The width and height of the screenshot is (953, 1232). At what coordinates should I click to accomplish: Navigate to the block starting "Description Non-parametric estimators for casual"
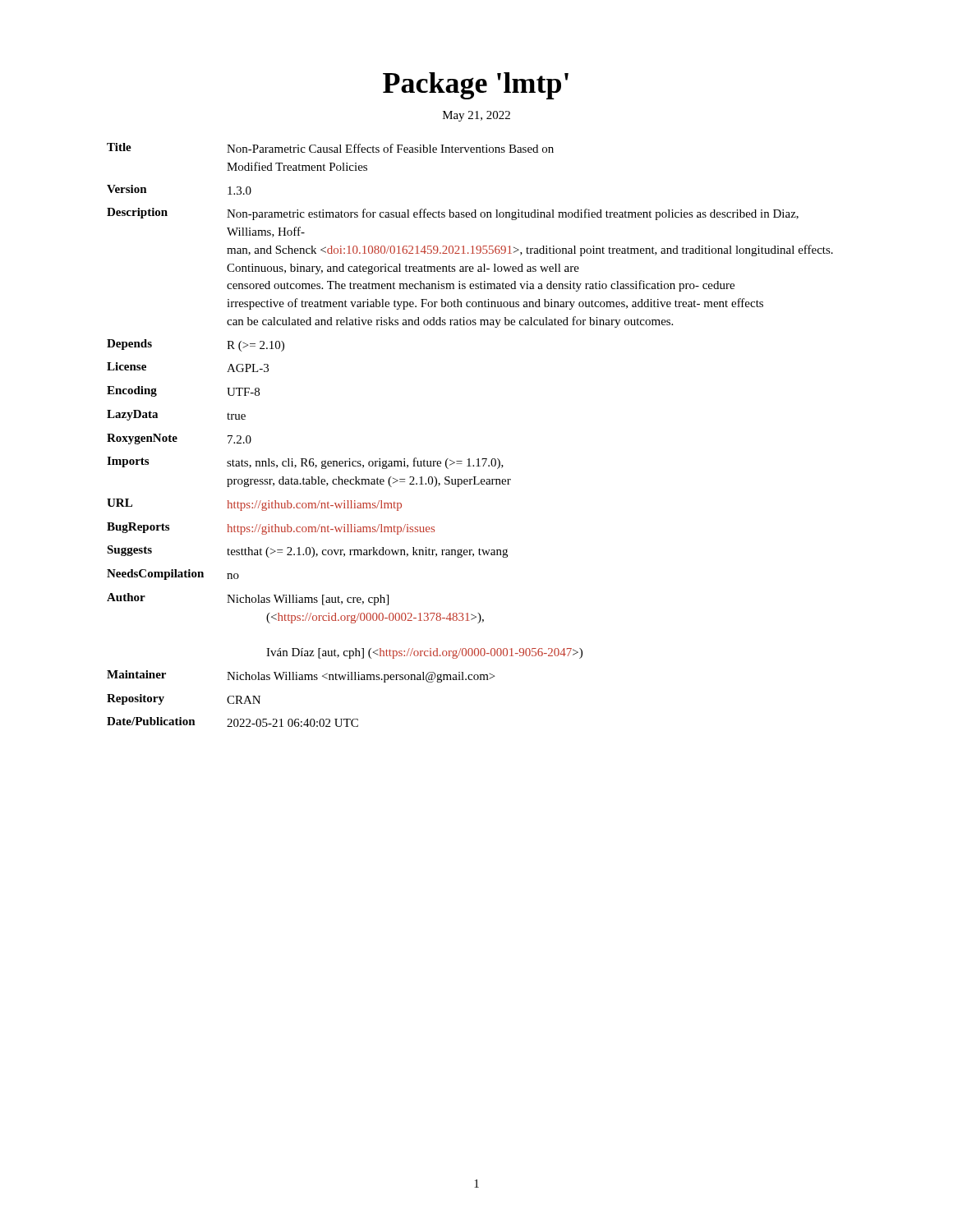coord(476,268)
